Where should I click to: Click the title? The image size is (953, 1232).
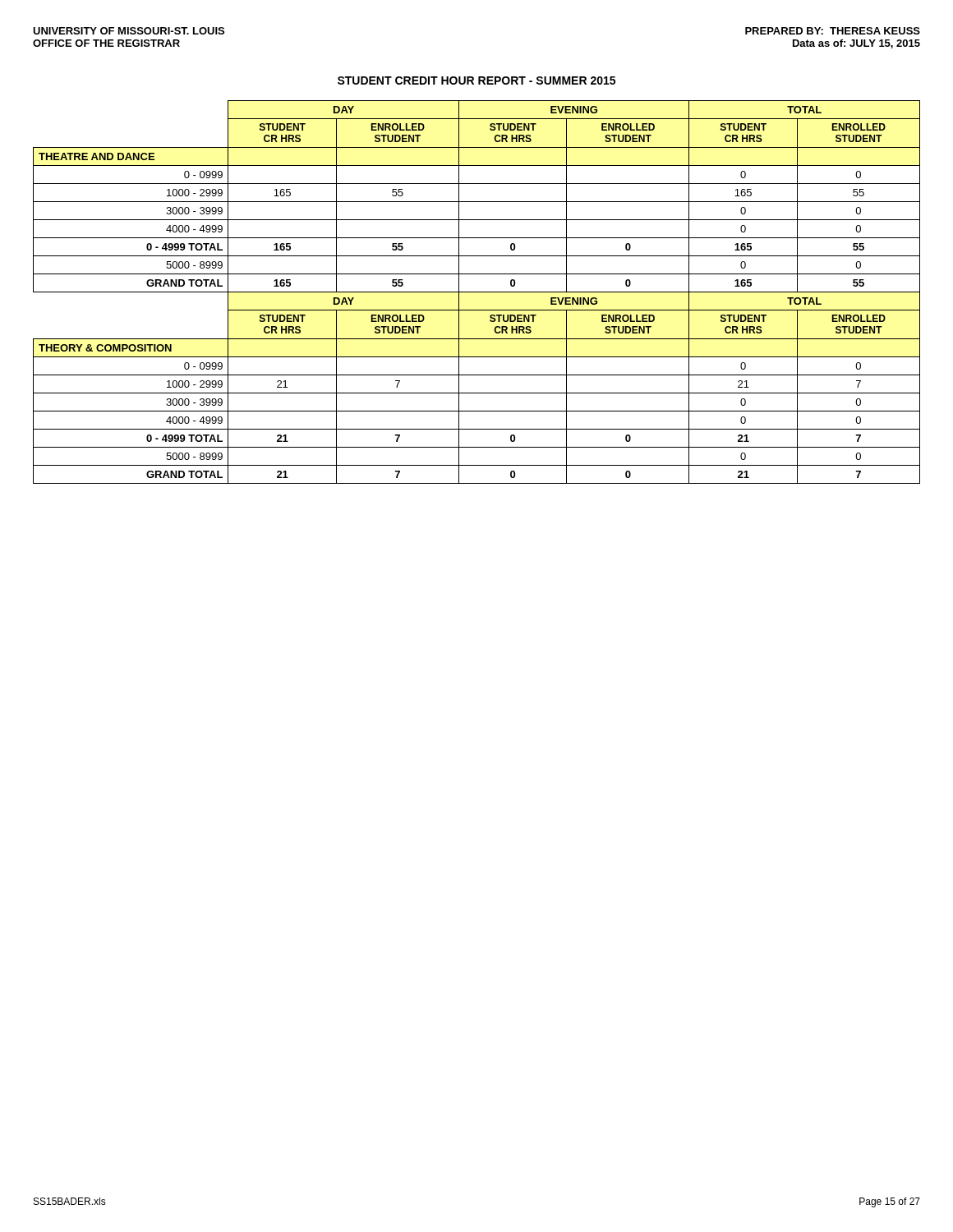(x=476, y=81)
